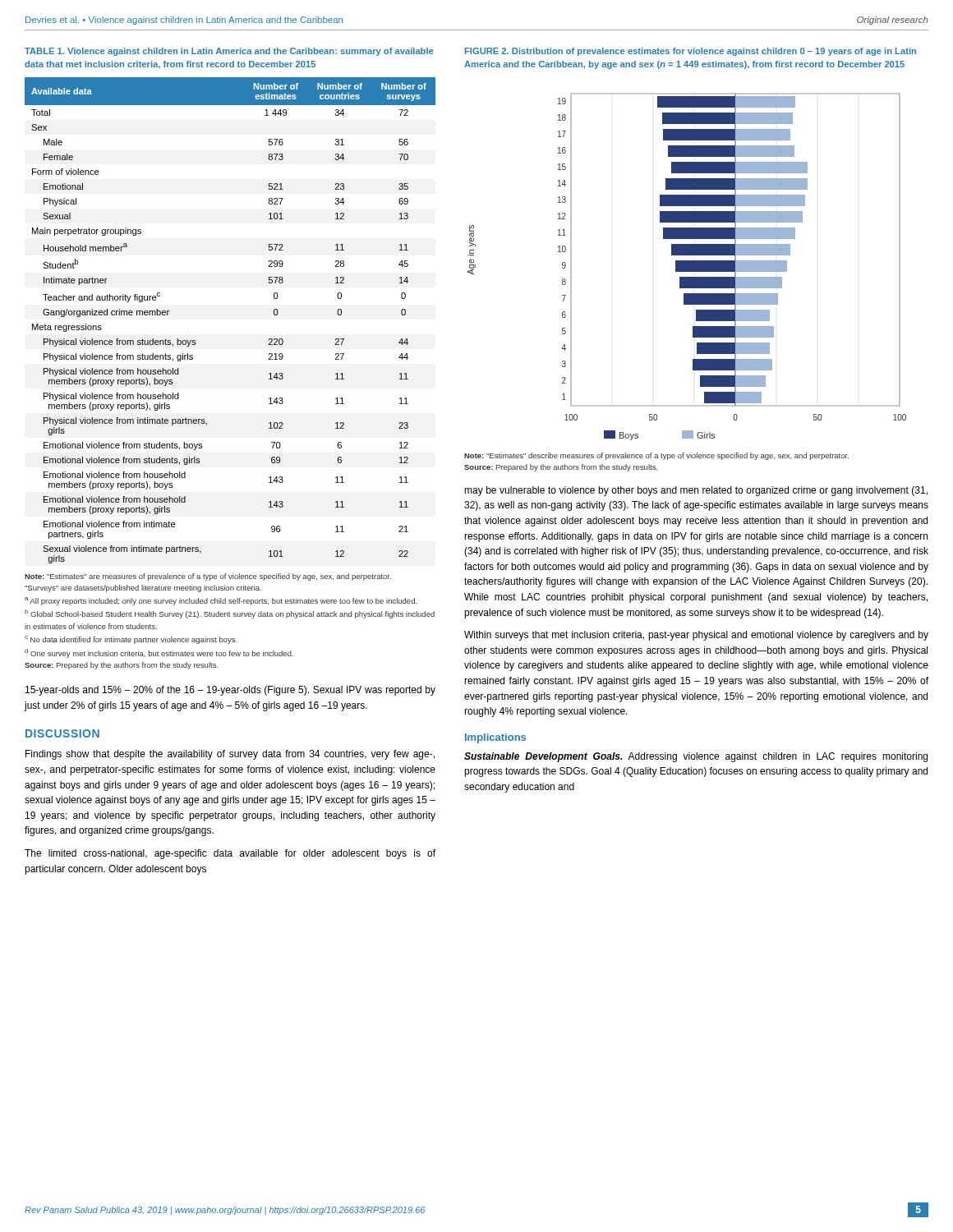Locate the text block with the text "Within surveys that met inclusion criteria, past-year"
The width and height of the screenshot is (953, 1232).
(696, 673)
